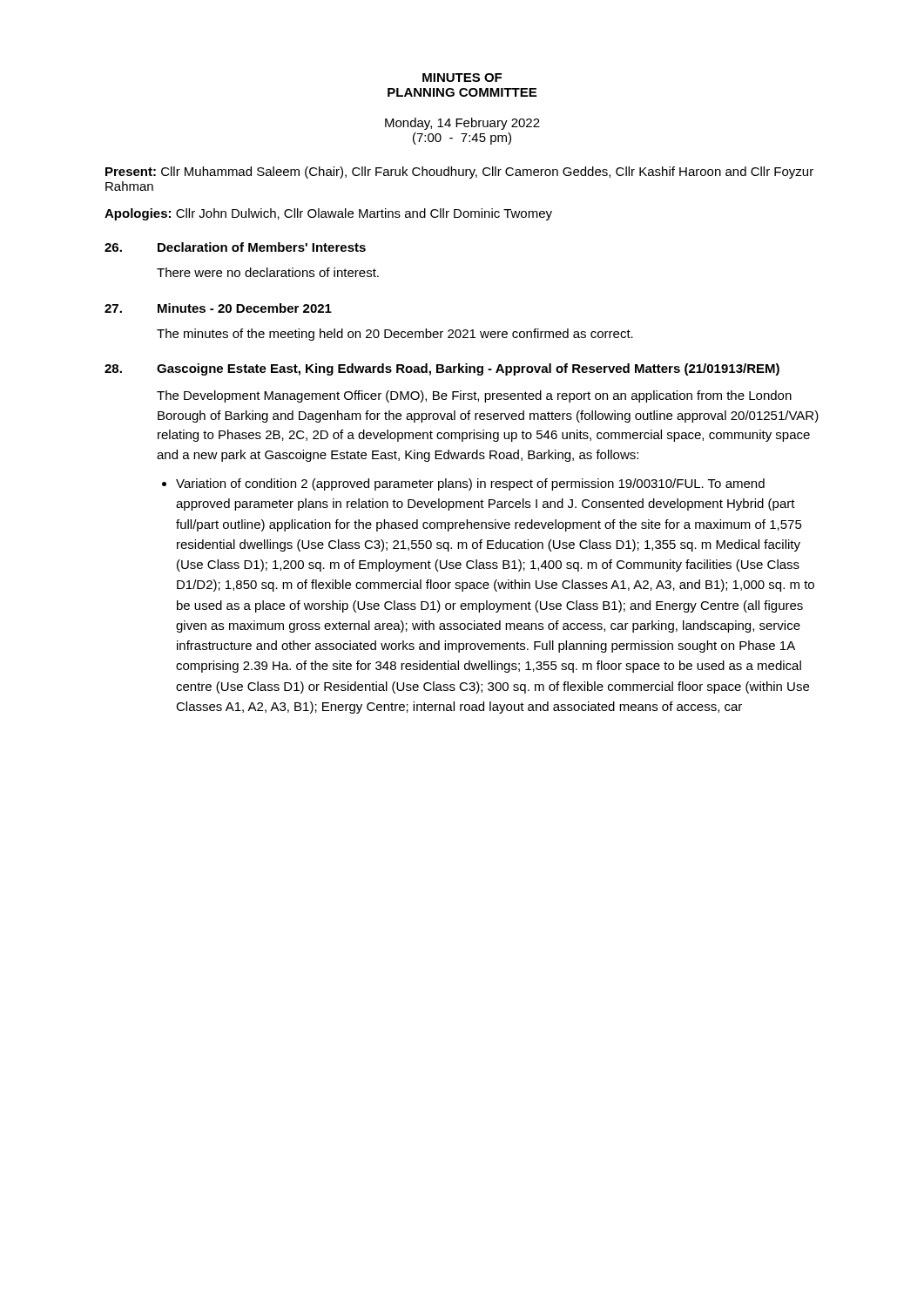Find the region starting "The minutes of"
Screen dimensions: 1307x924
(x=395, y=333)
